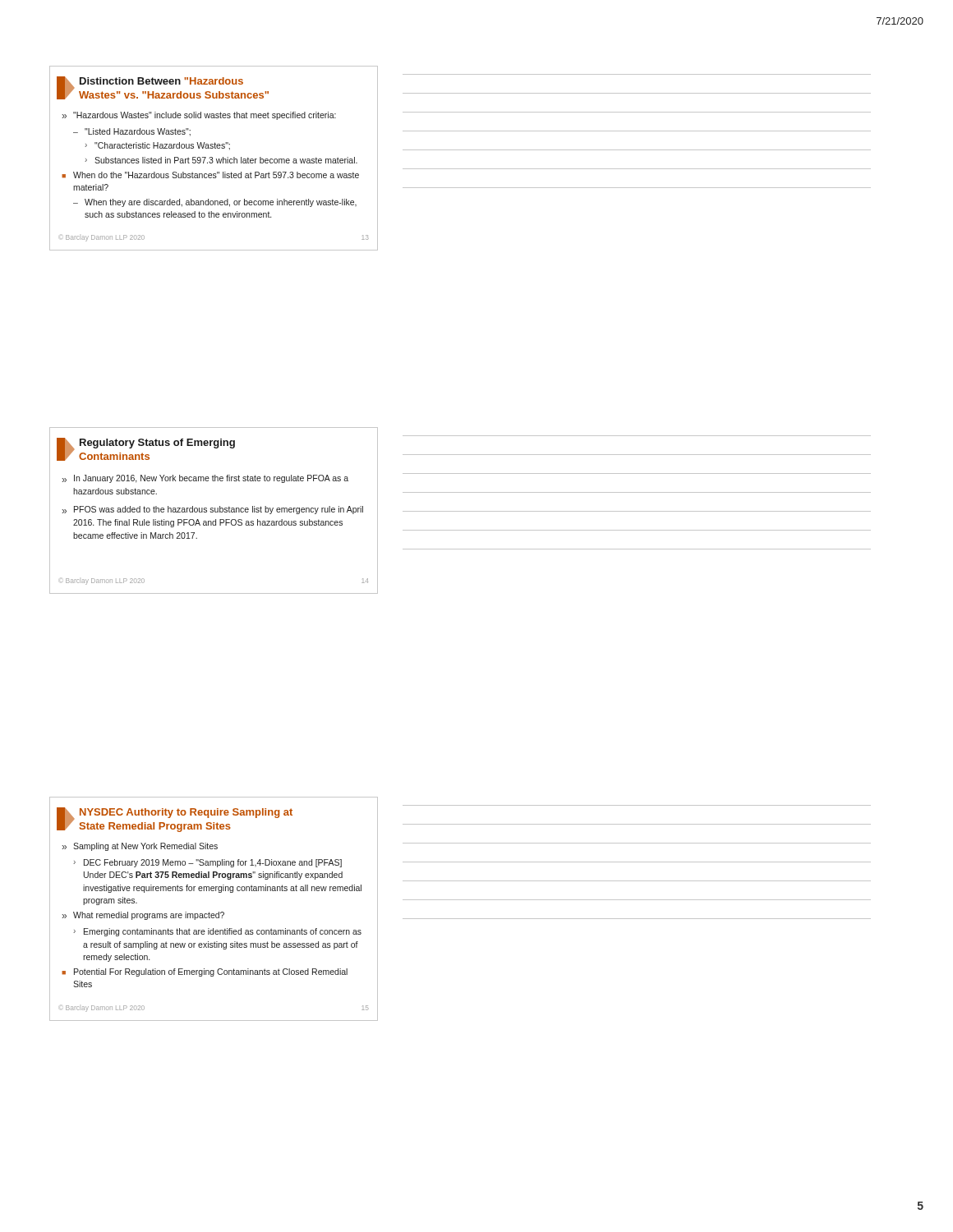Click the passage that begins "» "Hazardous Wastes" include solid wastes"

tap(199, 116)
